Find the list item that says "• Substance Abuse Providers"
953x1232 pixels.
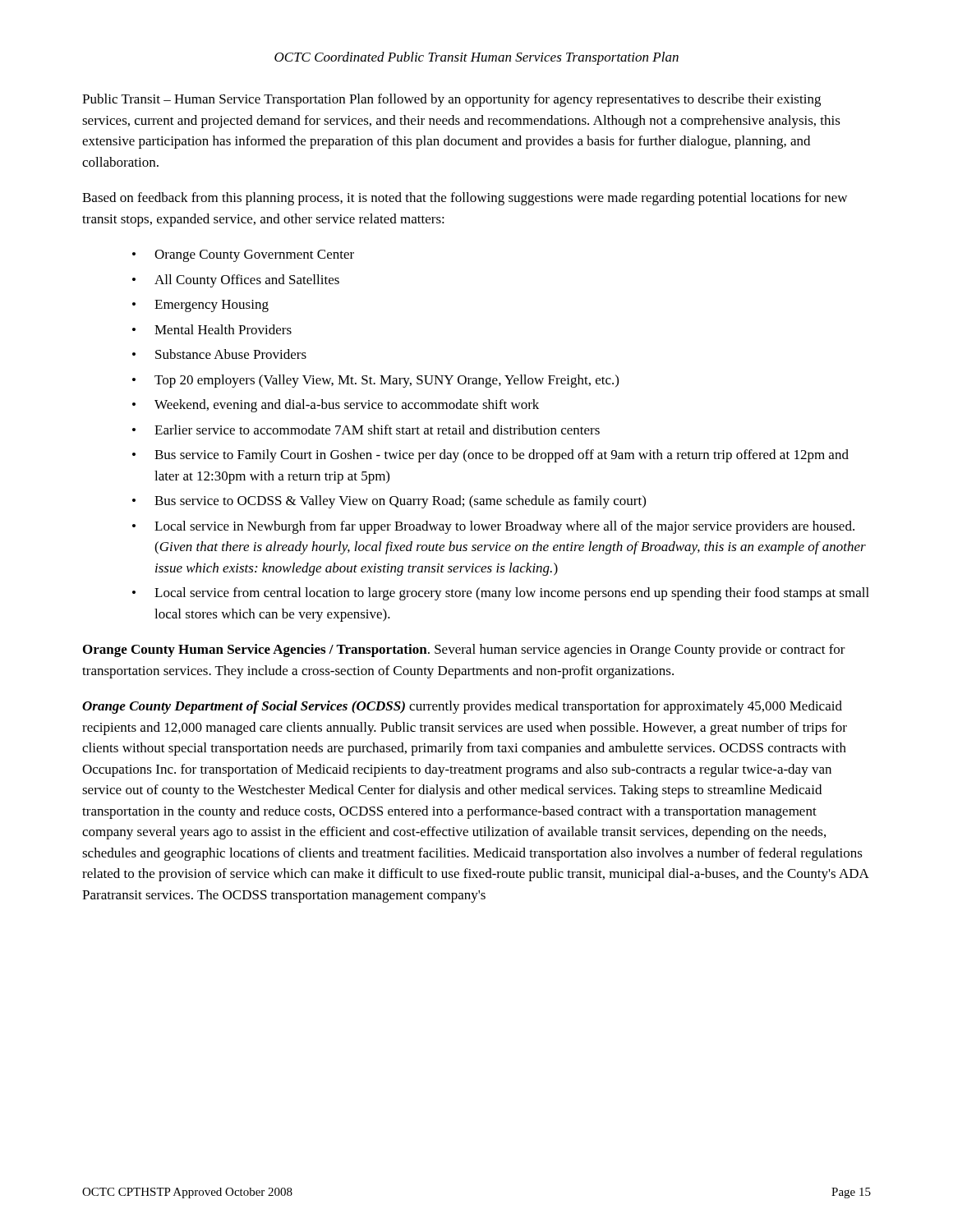(219, 355)
